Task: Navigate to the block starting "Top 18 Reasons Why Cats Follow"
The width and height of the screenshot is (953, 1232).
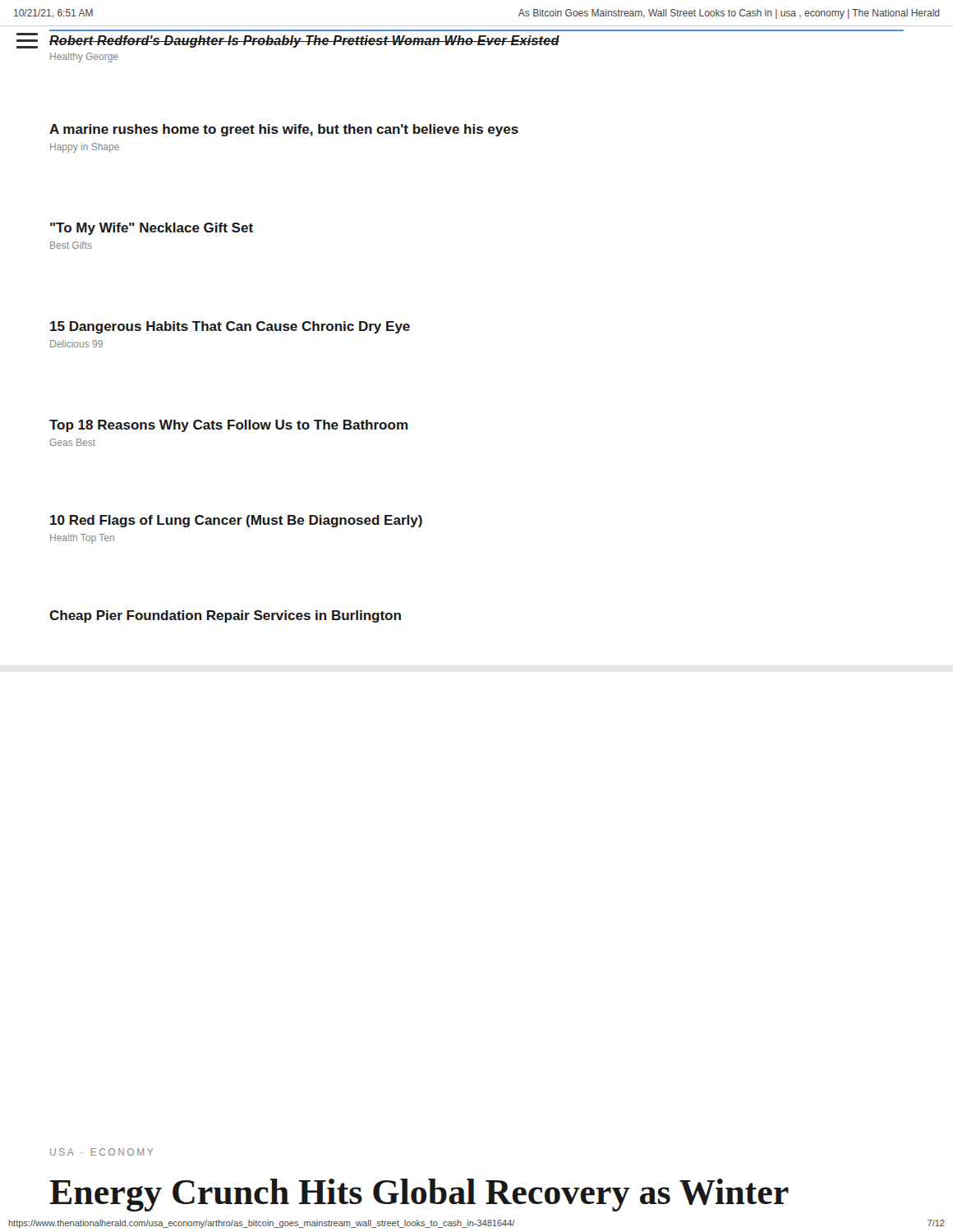Action: (229, 426)
